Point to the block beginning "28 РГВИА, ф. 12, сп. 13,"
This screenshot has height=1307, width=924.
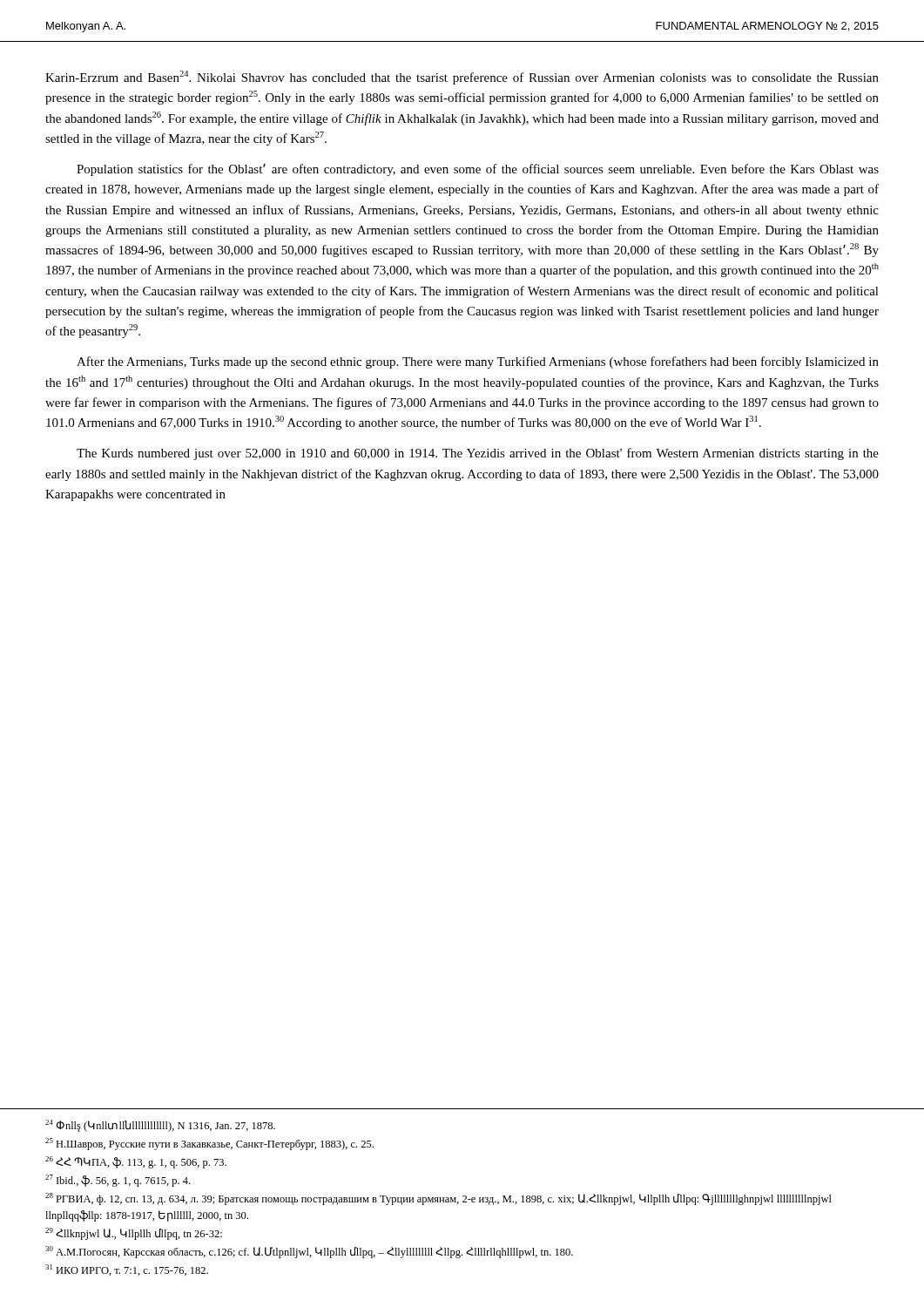coord(462,1208)
